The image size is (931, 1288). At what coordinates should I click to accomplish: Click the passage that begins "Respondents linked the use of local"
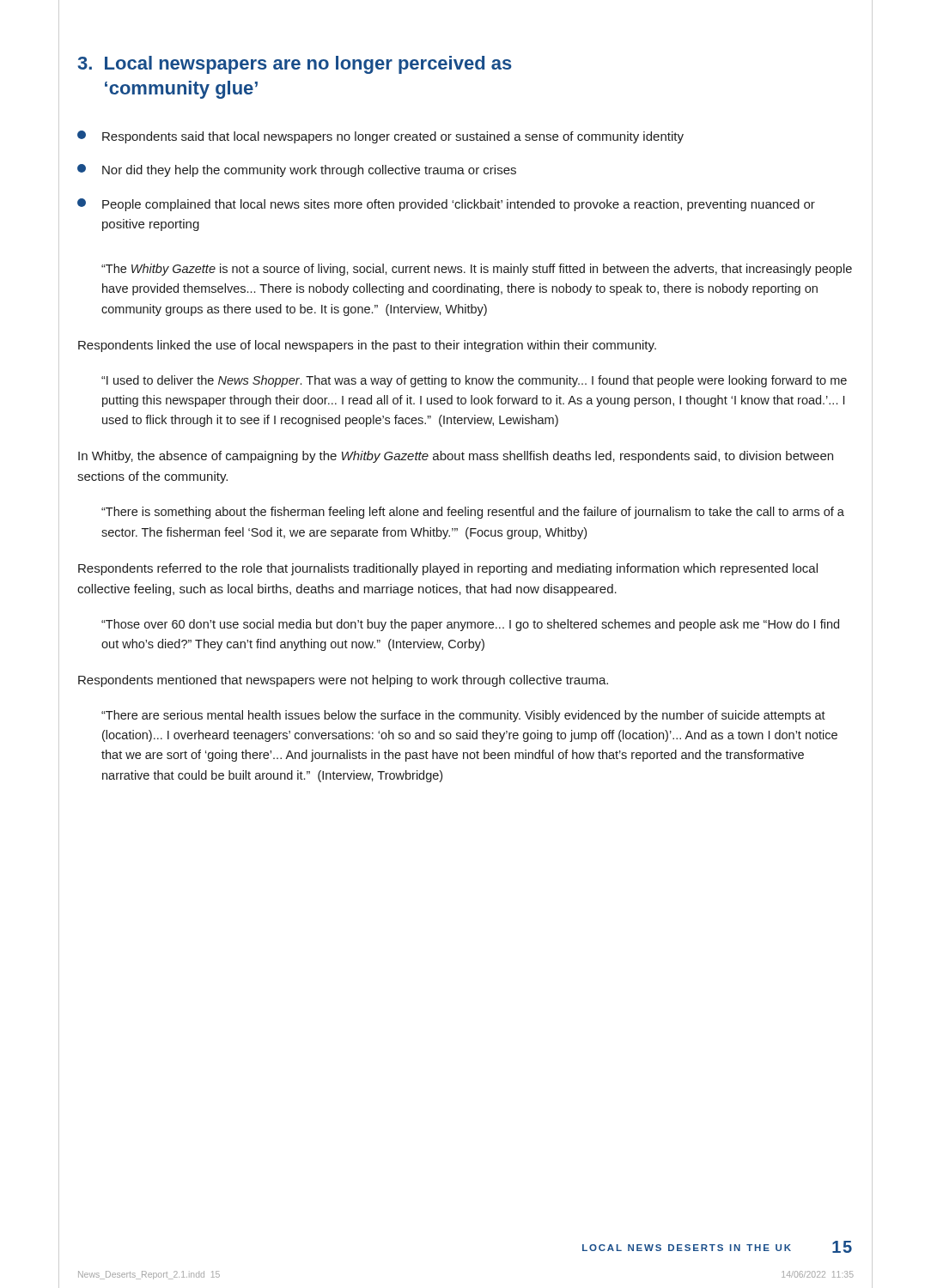[367, 345]
